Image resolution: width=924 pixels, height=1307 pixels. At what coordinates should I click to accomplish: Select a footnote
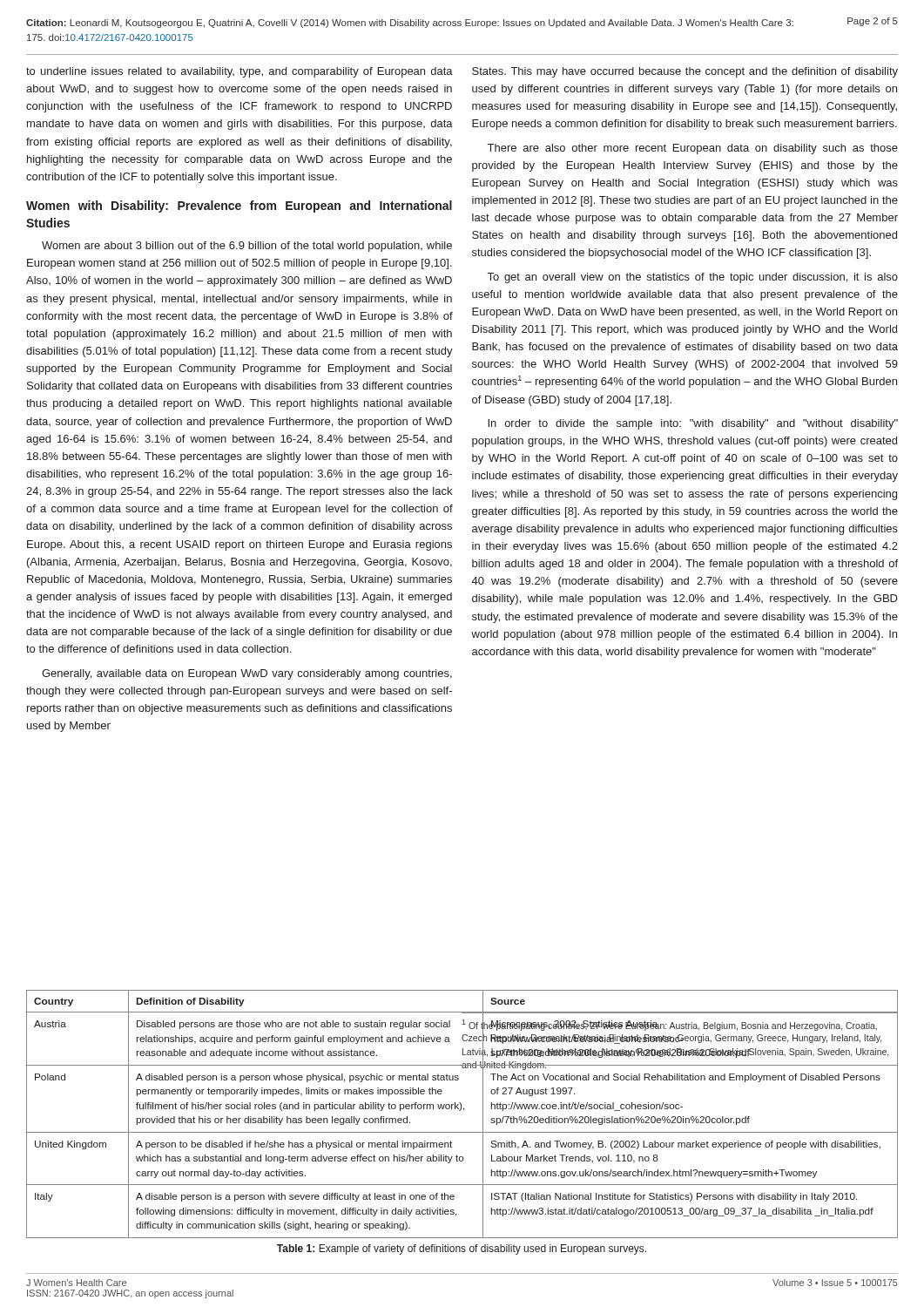pos(675,1044)
